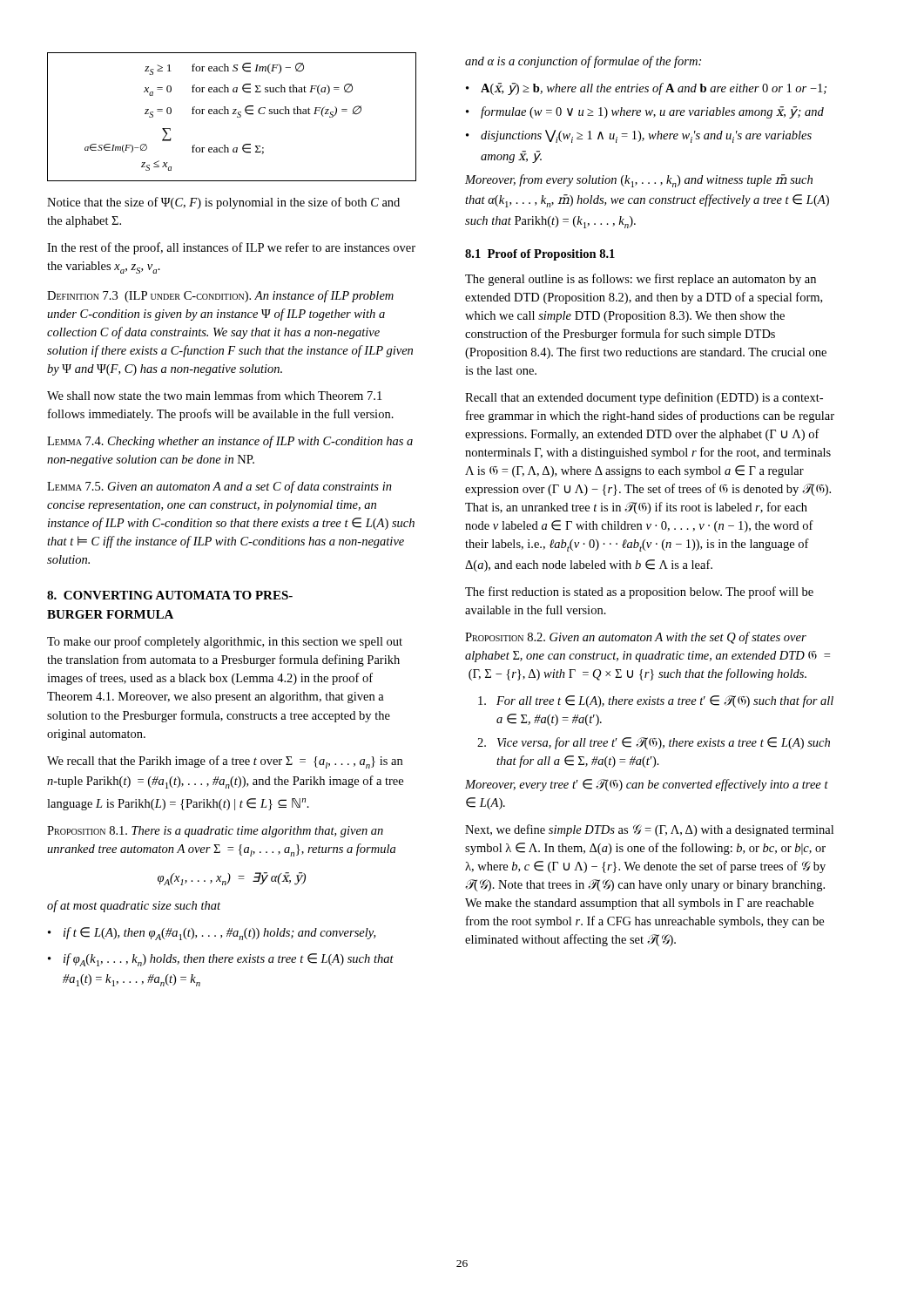This screenshot has height=1307, width=924.
Task: Select the block starting "of at most quadratic size such that"
Action: coord(134,906)
